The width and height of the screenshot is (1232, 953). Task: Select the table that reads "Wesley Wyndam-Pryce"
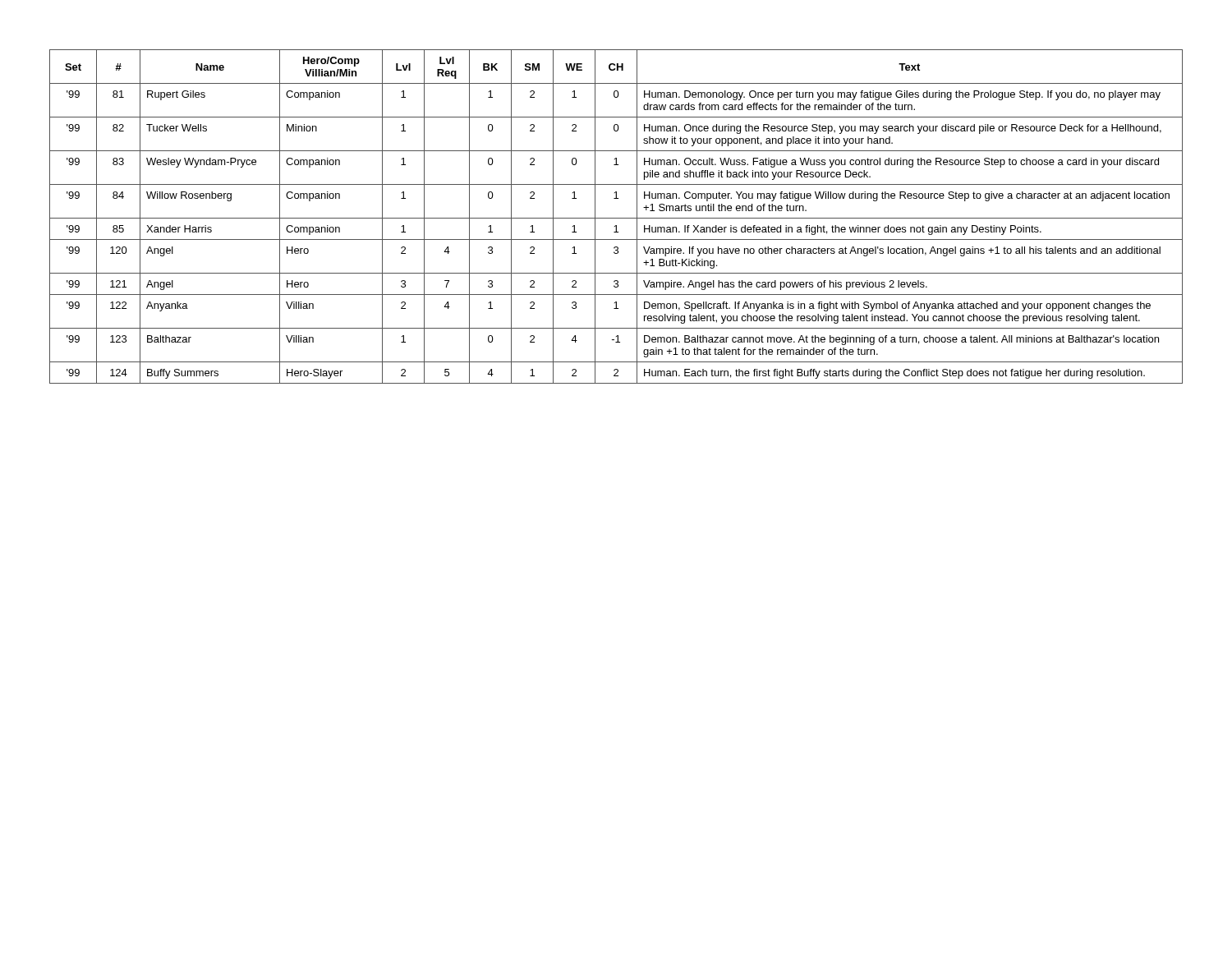tap(616, 216)
